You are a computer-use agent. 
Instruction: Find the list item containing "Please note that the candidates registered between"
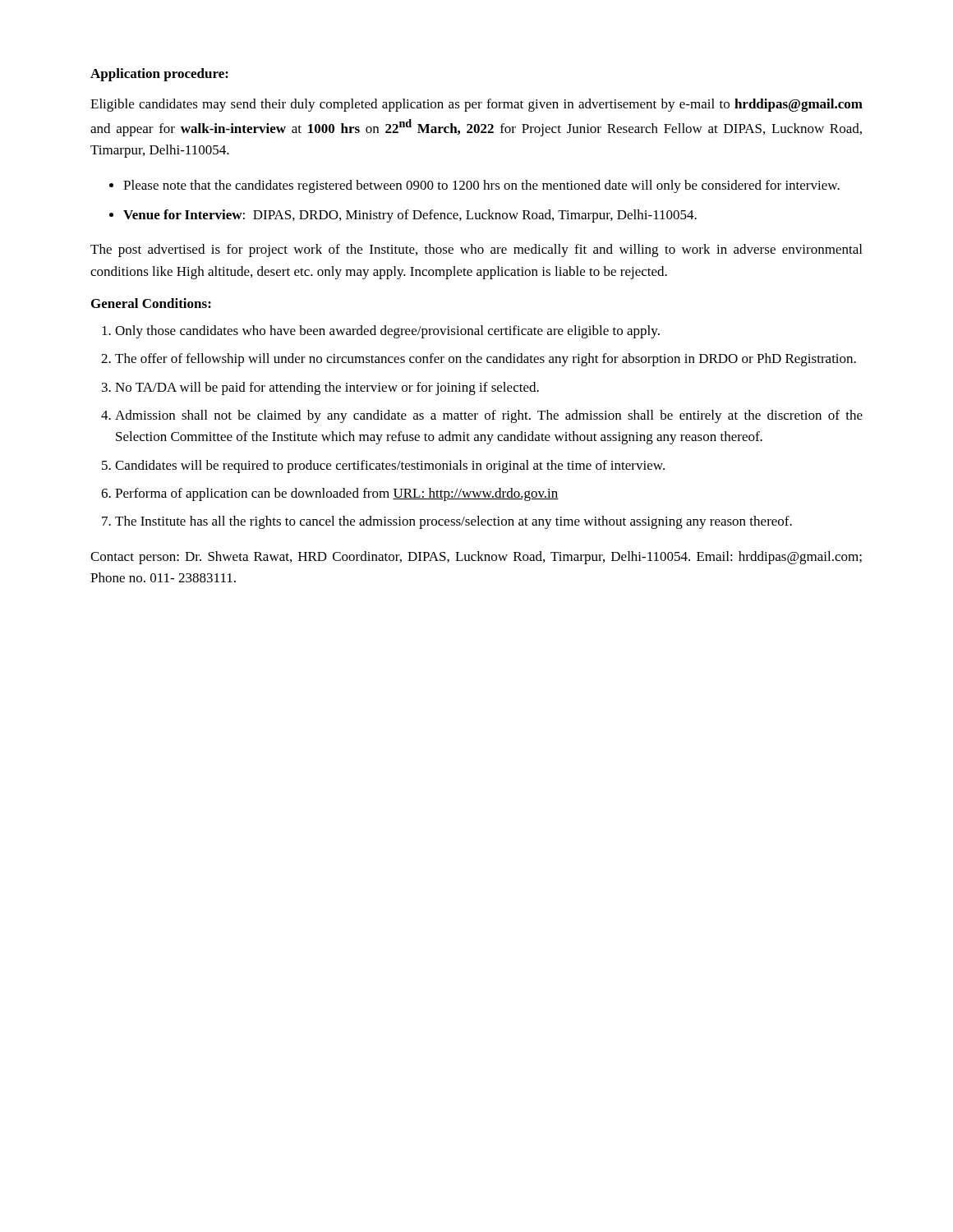point(482,185)
